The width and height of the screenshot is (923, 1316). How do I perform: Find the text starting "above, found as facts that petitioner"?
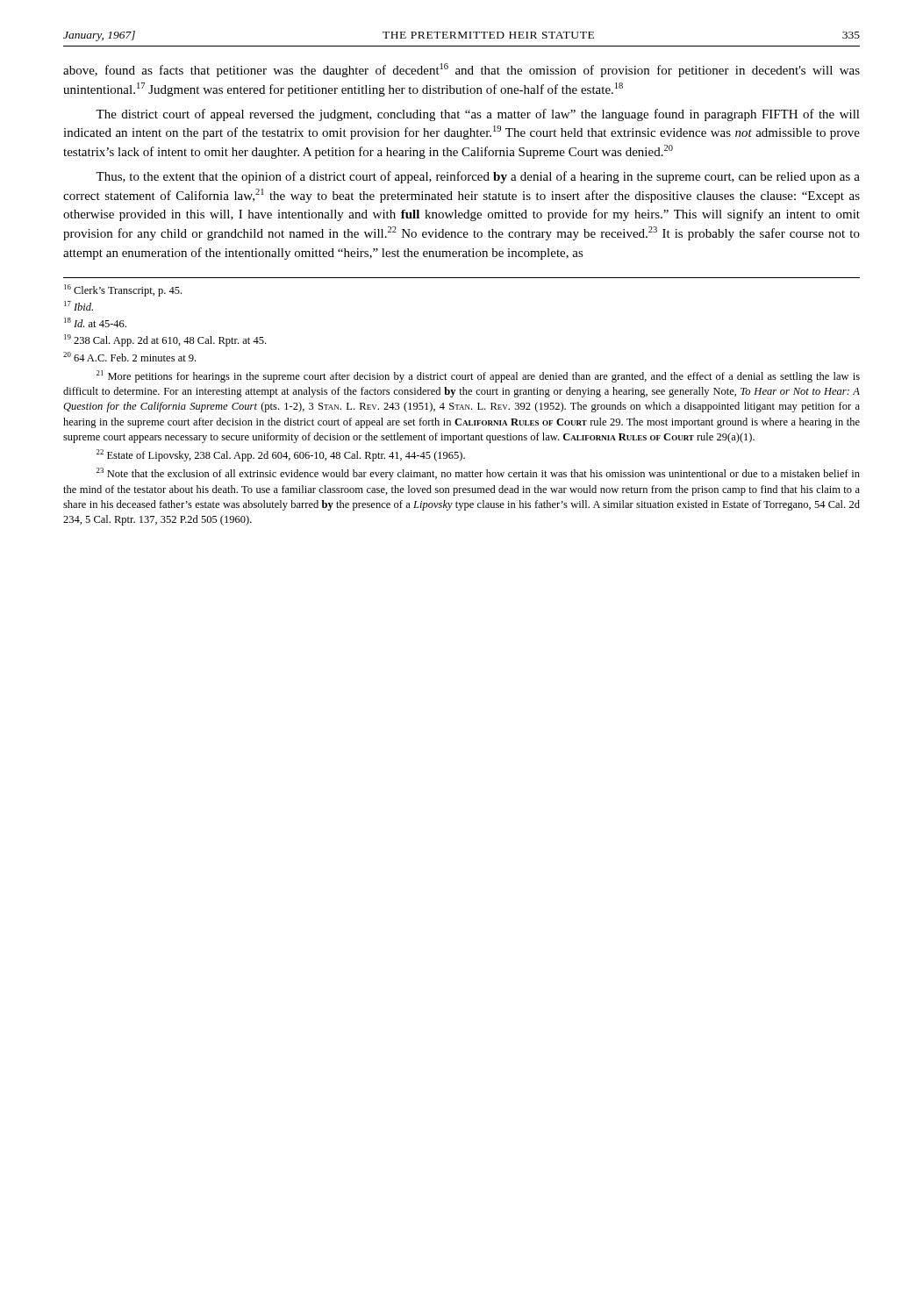pos(462,79)
